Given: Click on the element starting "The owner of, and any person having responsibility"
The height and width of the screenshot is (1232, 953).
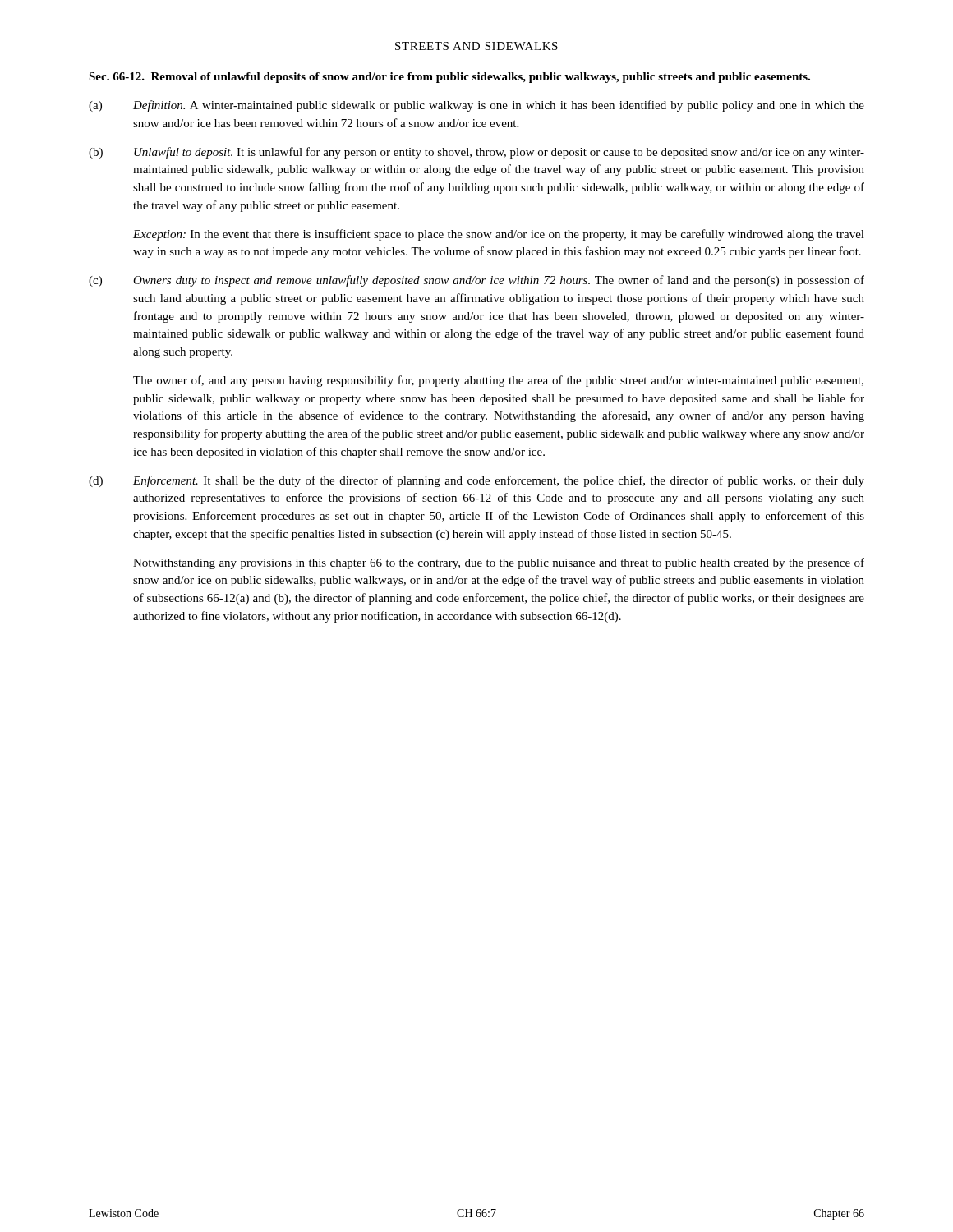Looking at the screenshot, I should click(x=499, y=416).
